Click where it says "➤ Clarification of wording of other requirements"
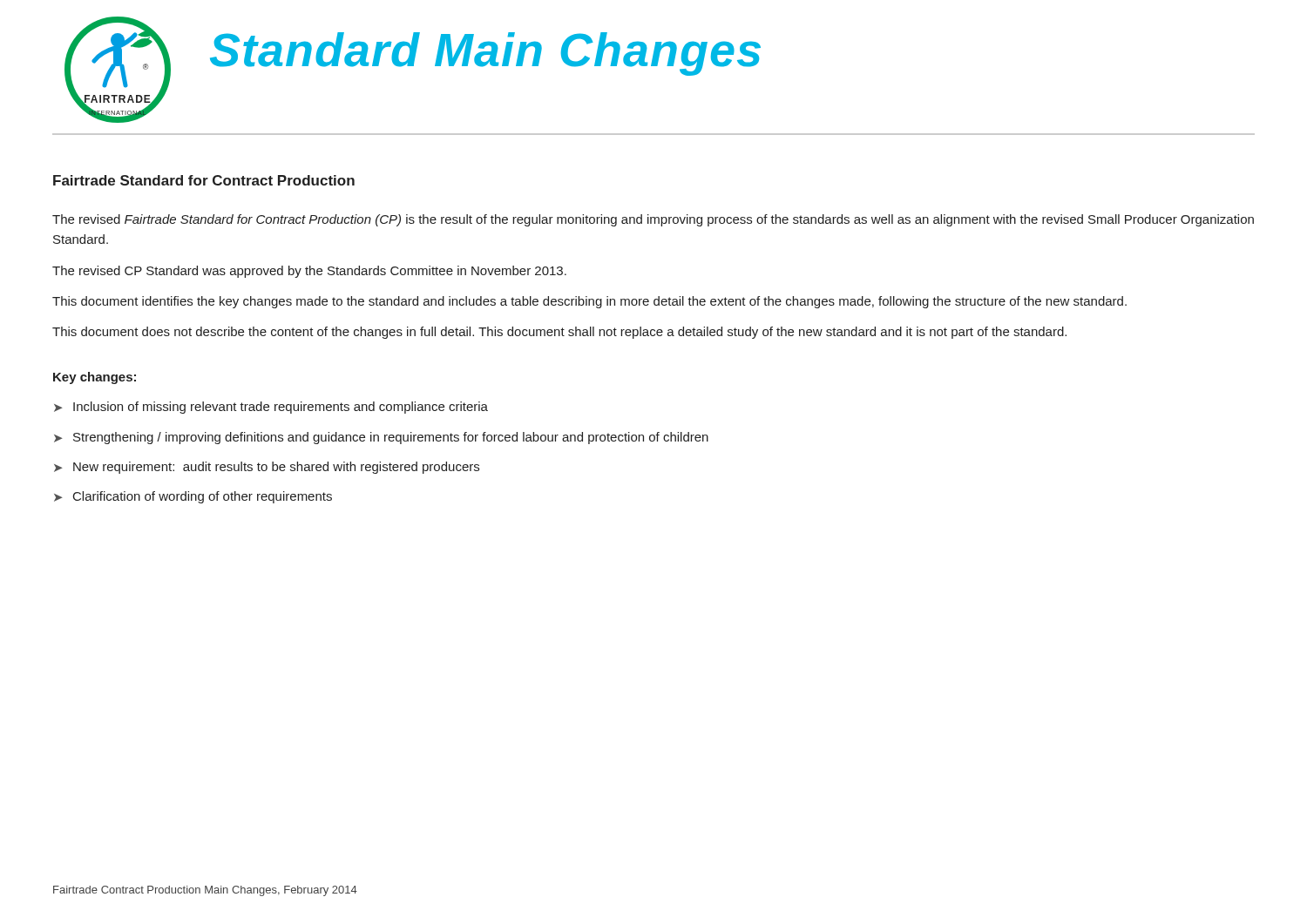Viewport: 1307px width, 924px height. point(192,497)
